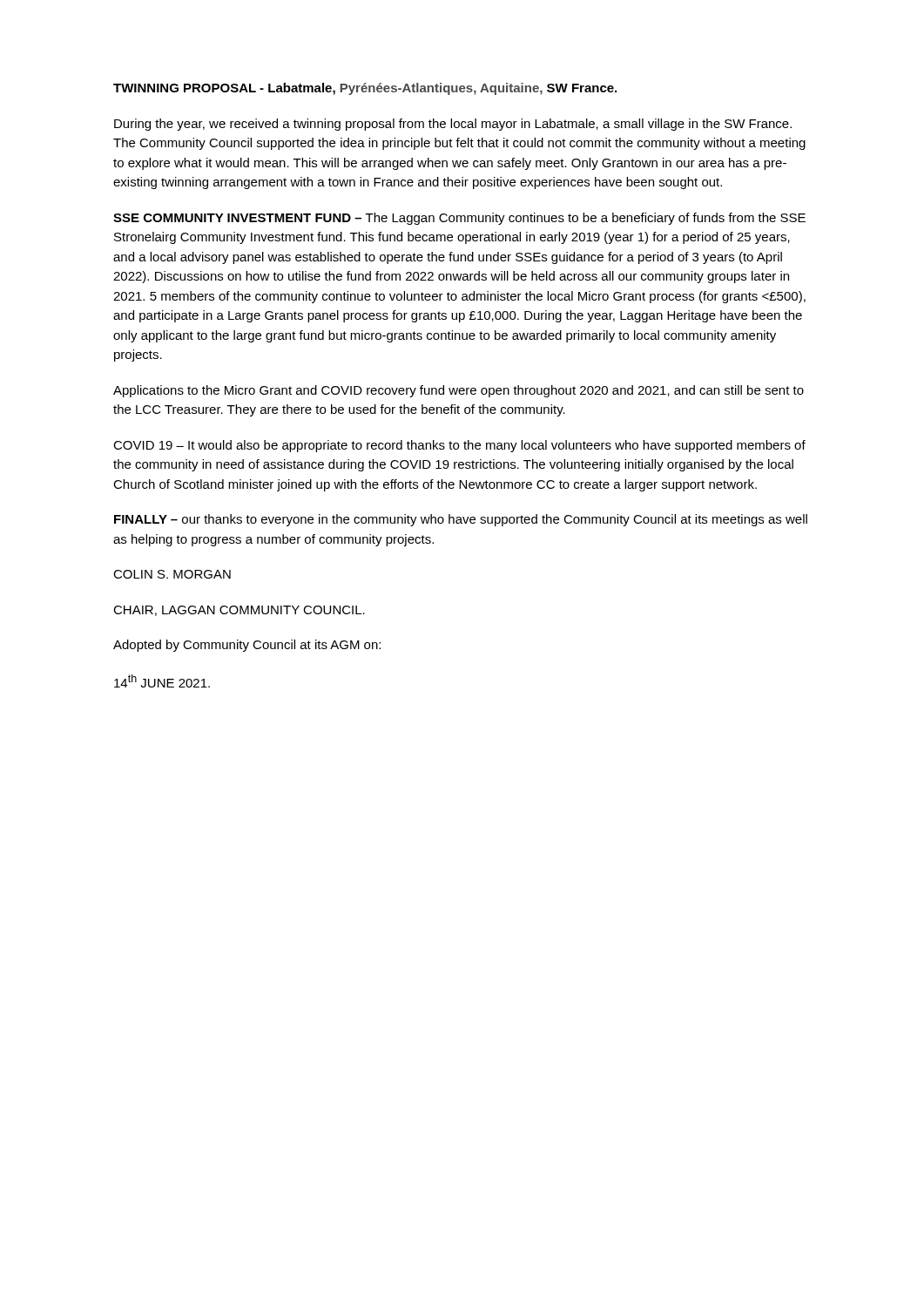Locate the text block starting "FINALLY – our thanks"
Viewport: 924px width, 1307px height.
click(x=462, y=529)
